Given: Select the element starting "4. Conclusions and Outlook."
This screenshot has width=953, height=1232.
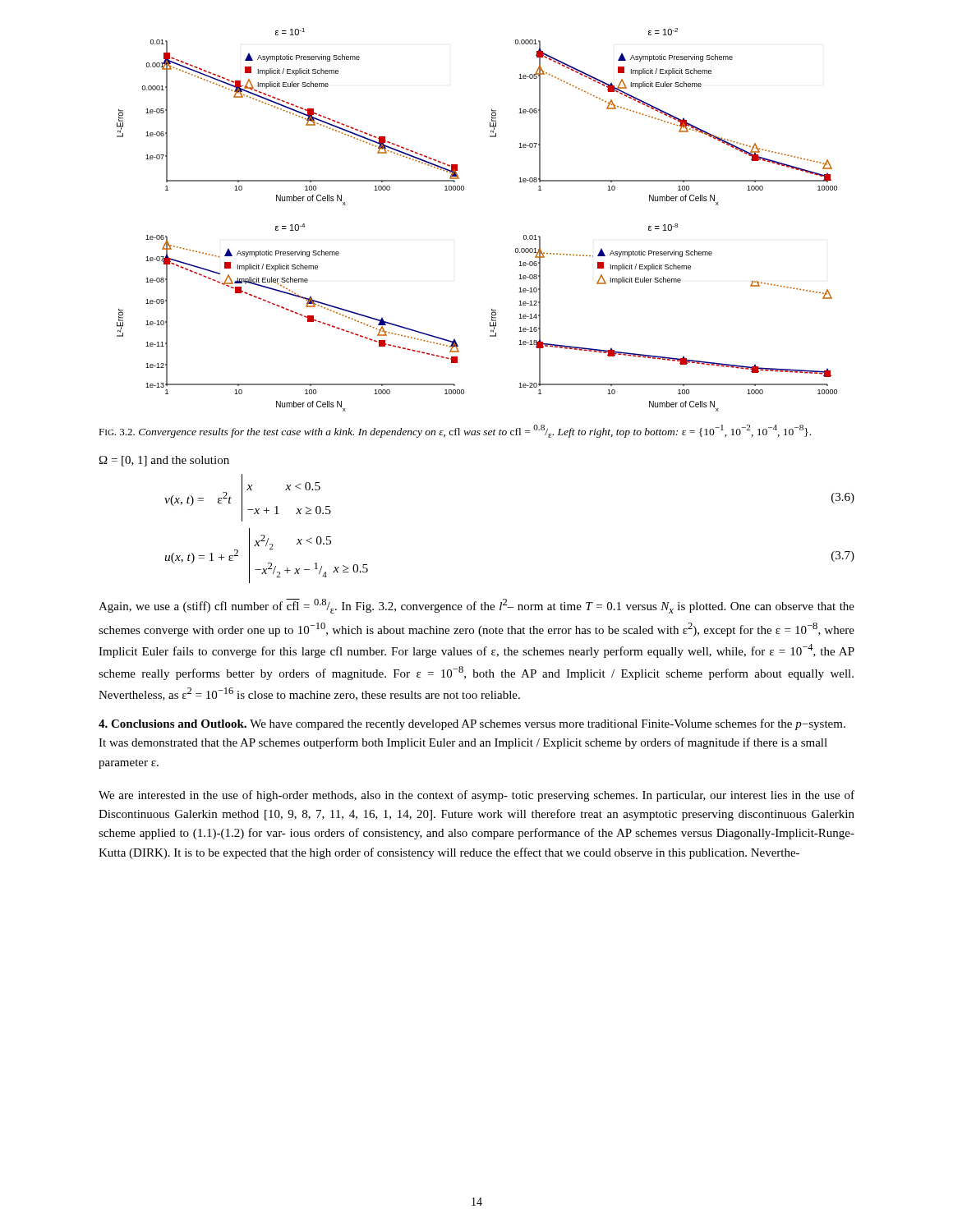Looking at the screenshot, I should (x=174, y=724).
